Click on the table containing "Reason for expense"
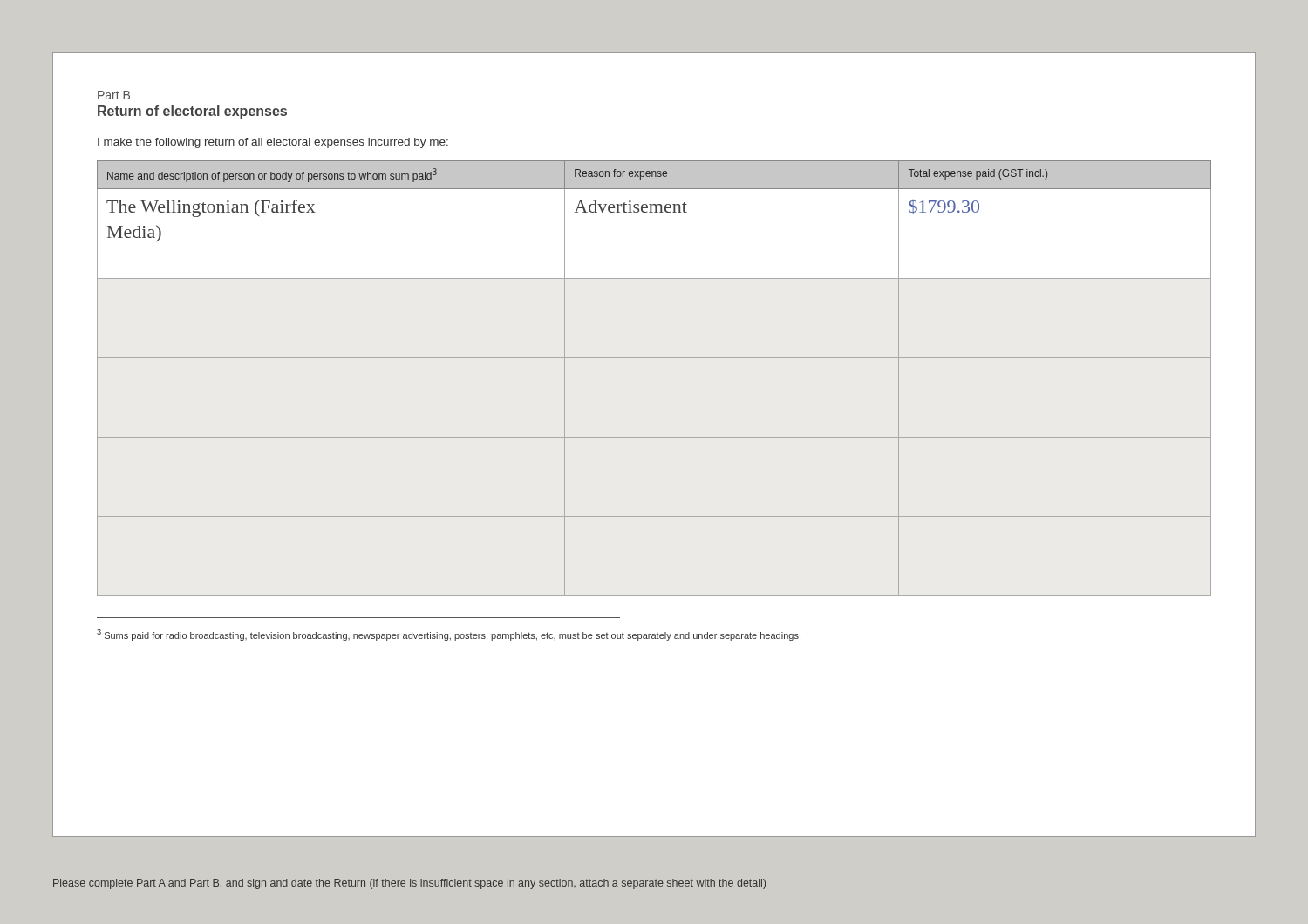This screenshot has width=1308, height=924. point(654,378)
